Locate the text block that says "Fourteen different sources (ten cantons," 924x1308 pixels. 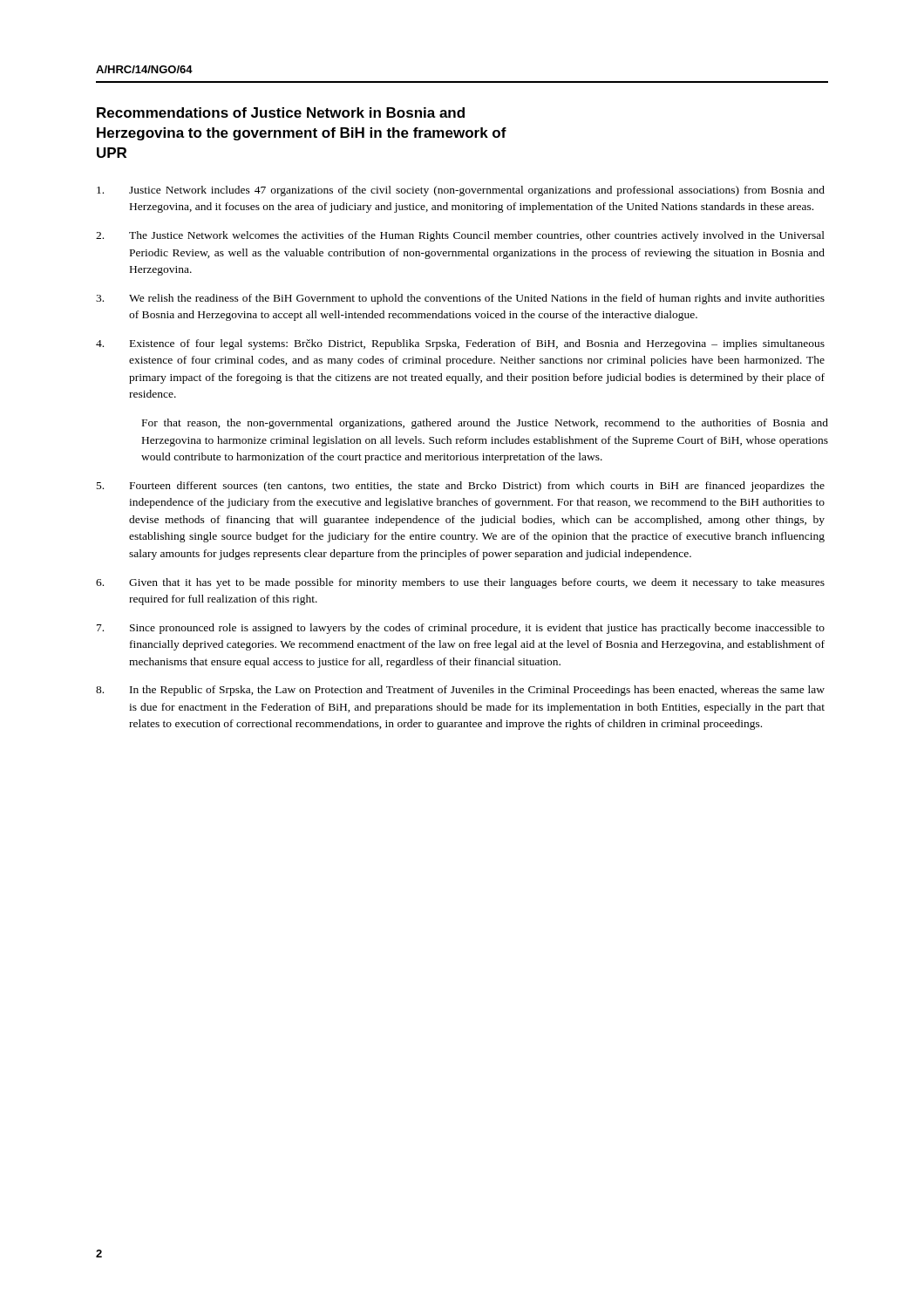(460, 519)
